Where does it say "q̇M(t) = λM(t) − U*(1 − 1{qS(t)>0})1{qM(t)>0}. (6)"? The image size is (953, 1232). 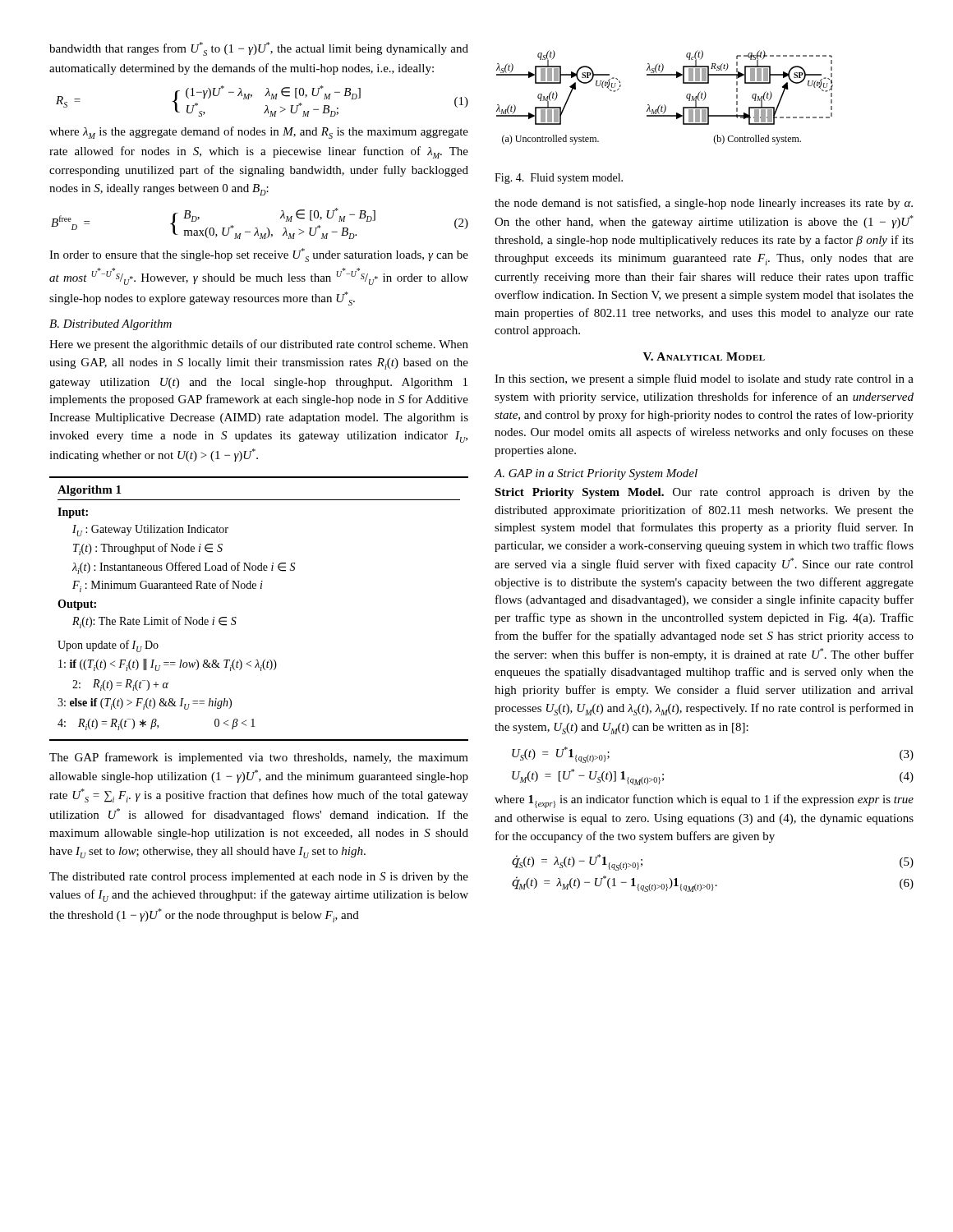point(712,884)
